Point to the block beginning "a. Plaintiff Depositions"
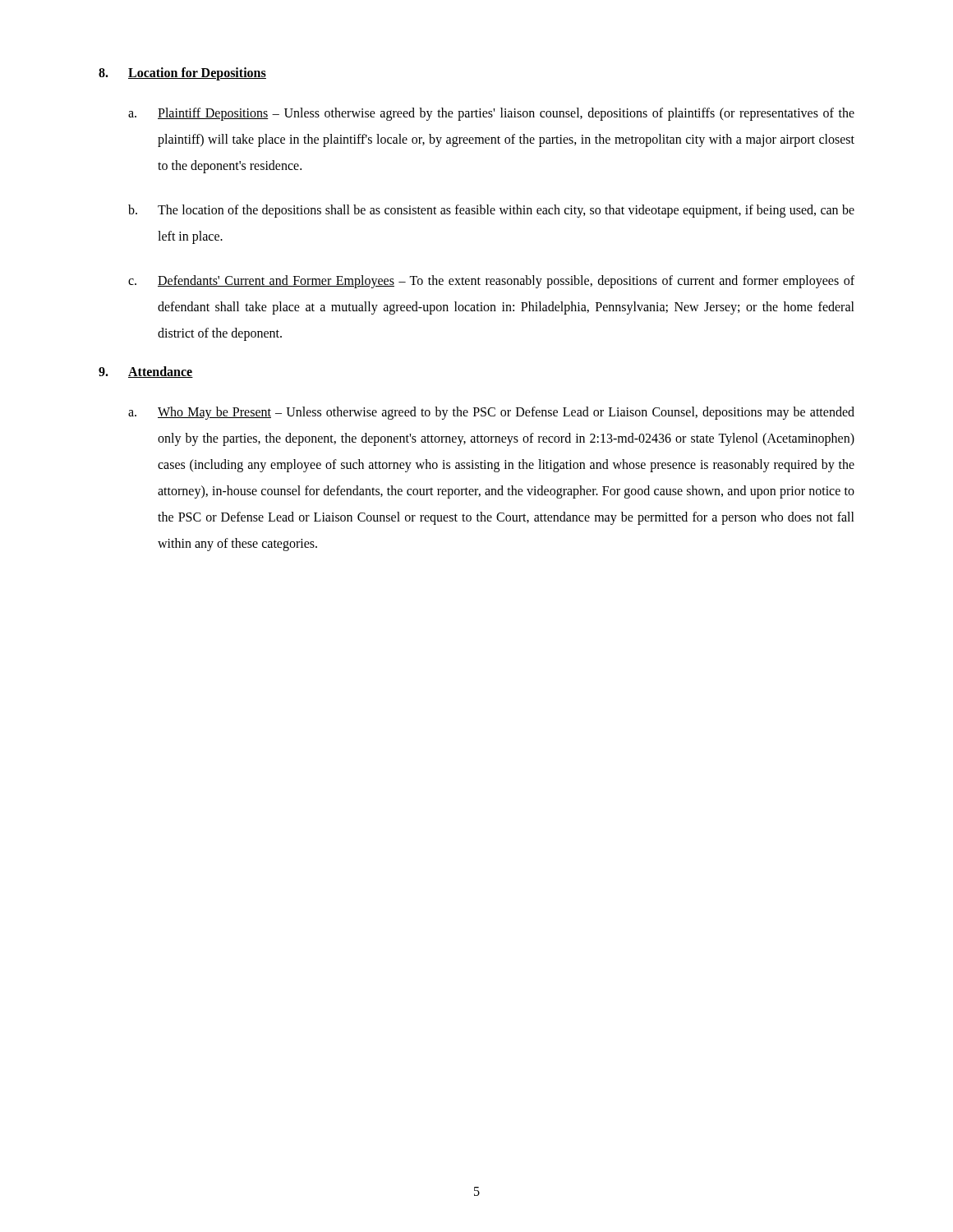Screen dimensions: 1232x953 pyautogui.click(x=491, y=140)
